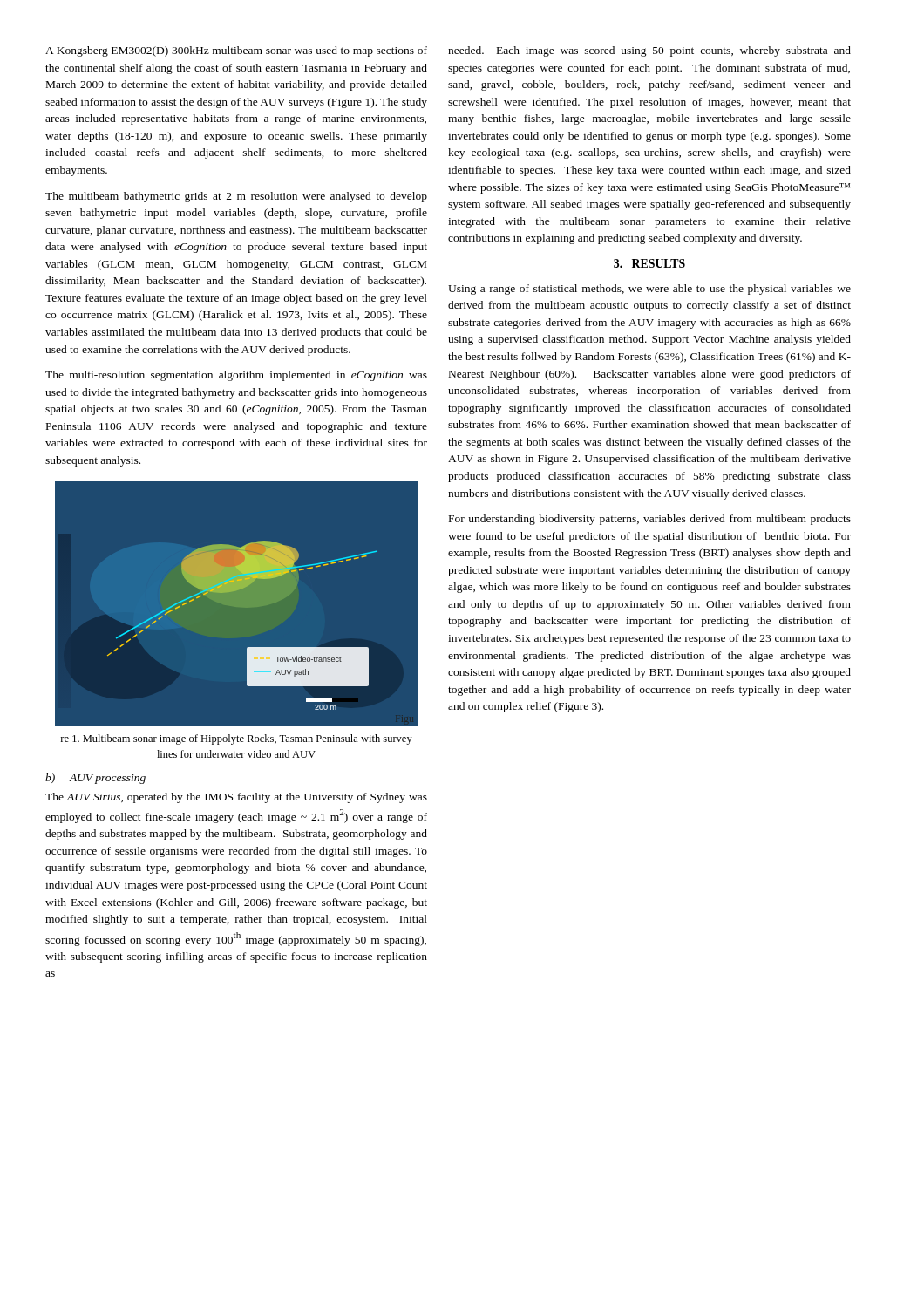Click the passage that begins "A Kongsberg EM3002(D) 300kHz multibeam sonar"

pos(236,110)
